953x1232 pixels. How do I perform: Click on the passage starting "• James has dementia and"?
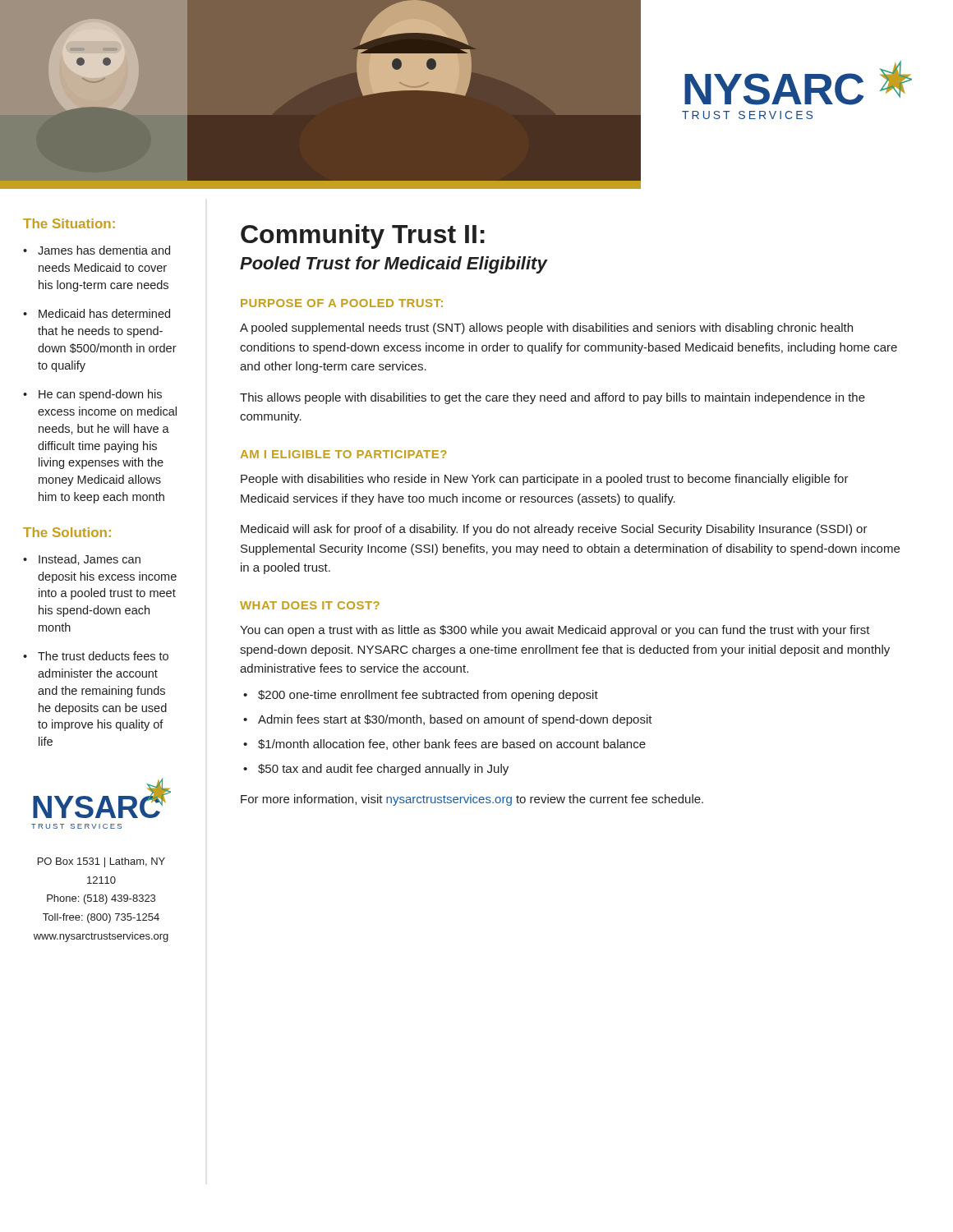97,267
